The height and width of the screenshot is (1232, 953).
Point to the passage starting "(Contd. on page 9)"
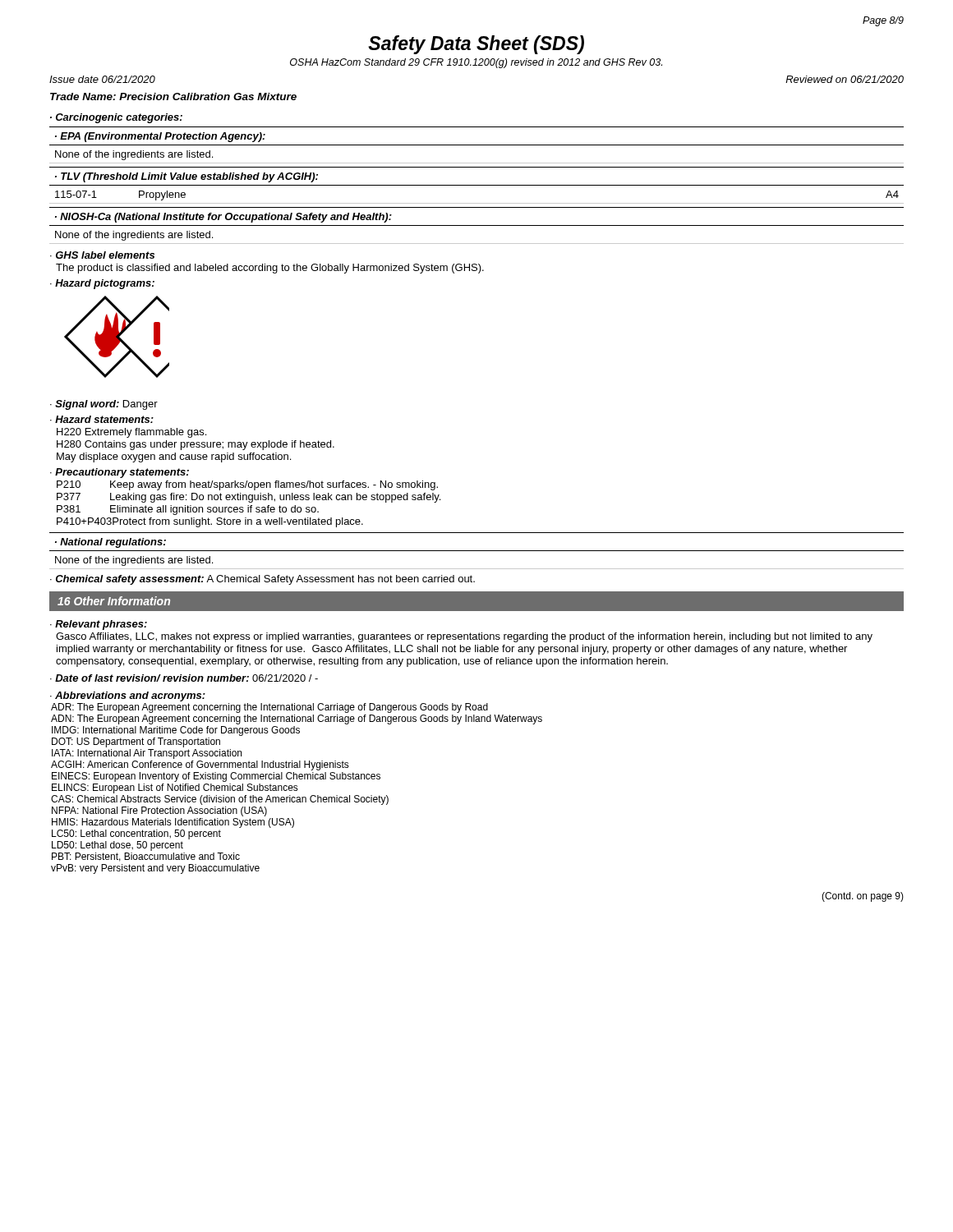point(863,896)
